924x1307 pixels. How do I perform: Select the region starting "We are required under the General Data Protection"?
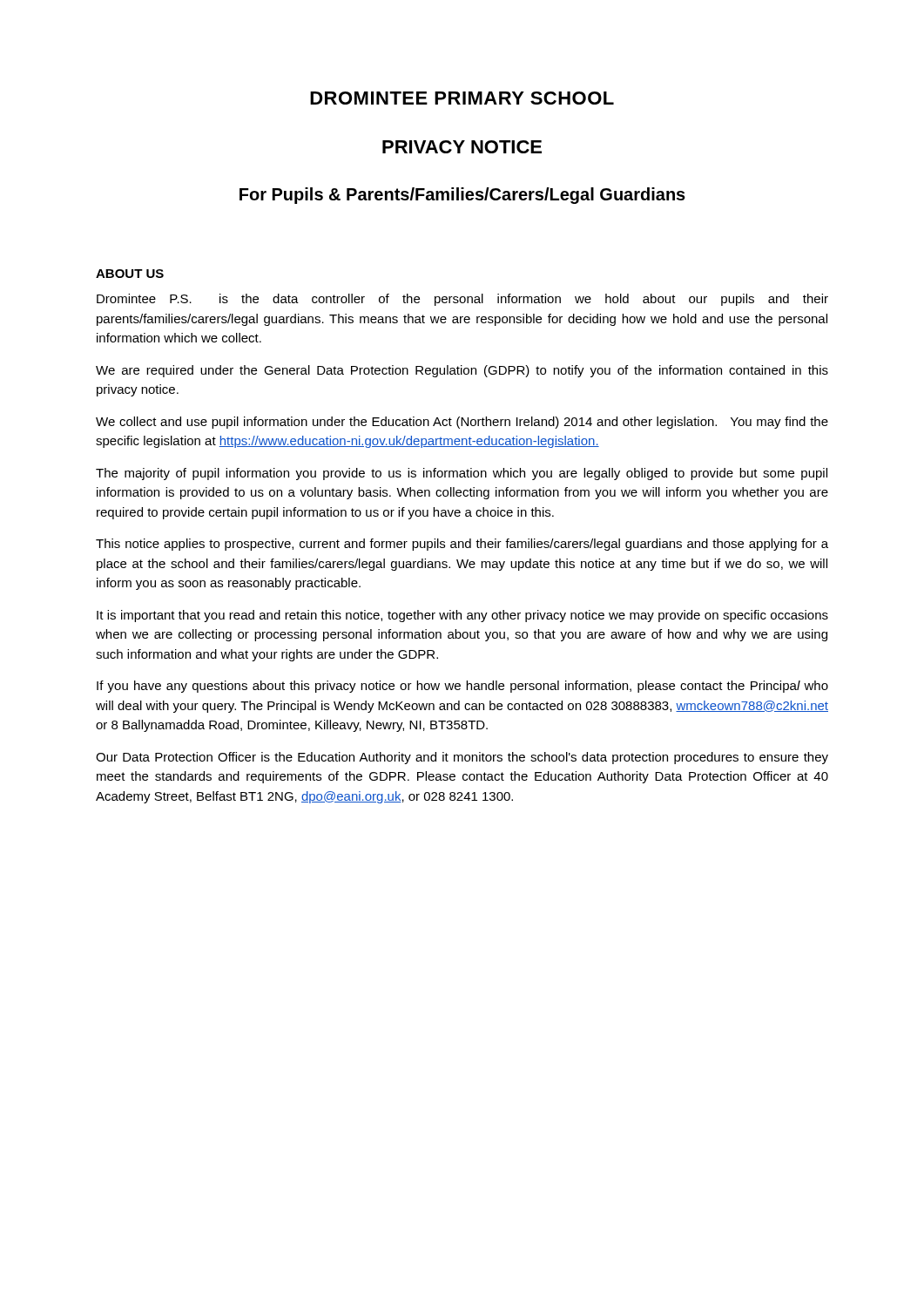(x=462, y=380)
